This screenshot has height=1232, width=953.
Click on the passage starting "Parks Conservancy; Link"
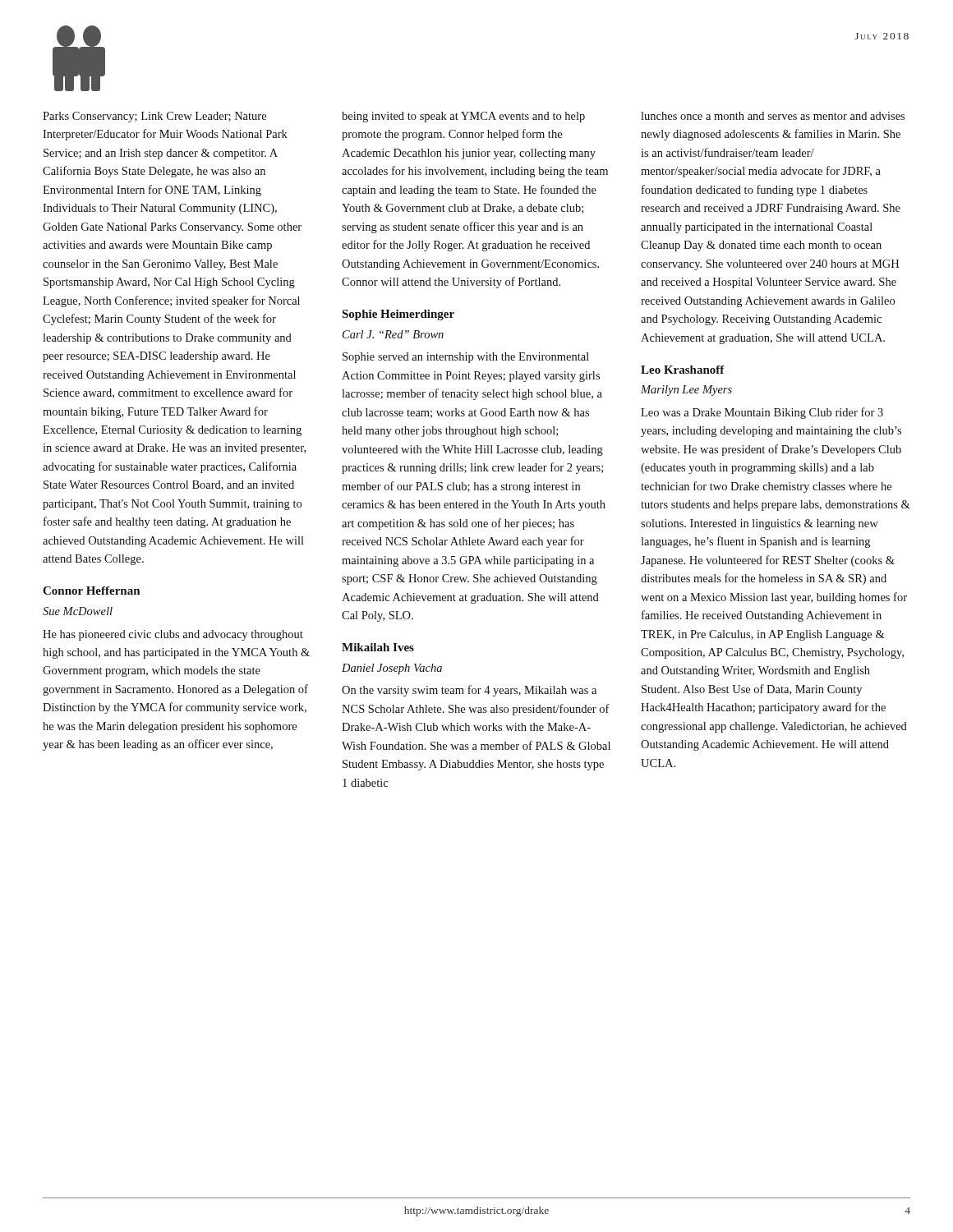coord(177,337)
